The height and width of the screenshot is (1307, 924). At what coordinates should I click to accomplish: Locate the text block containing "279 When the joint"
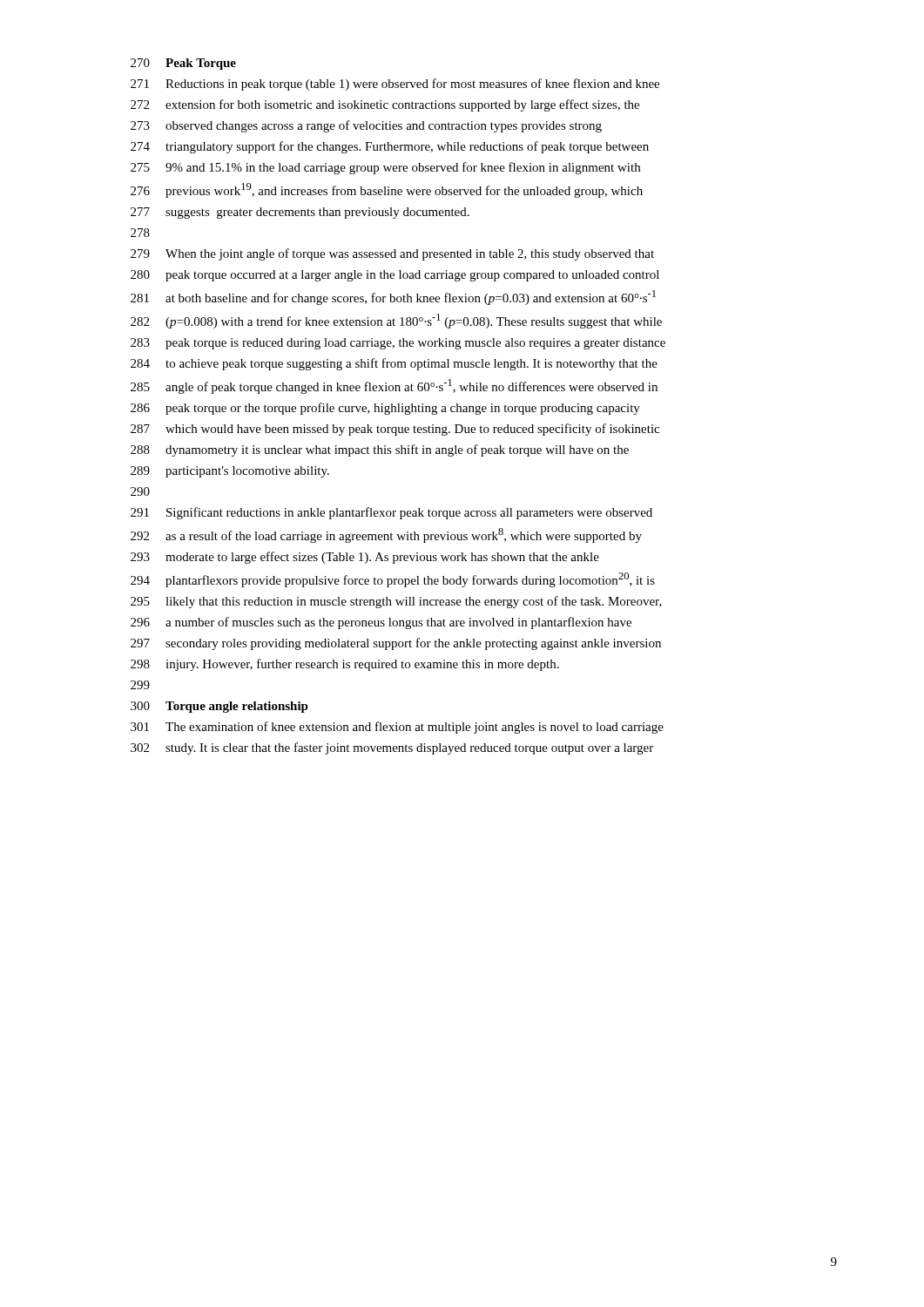[x=475, y=254]
